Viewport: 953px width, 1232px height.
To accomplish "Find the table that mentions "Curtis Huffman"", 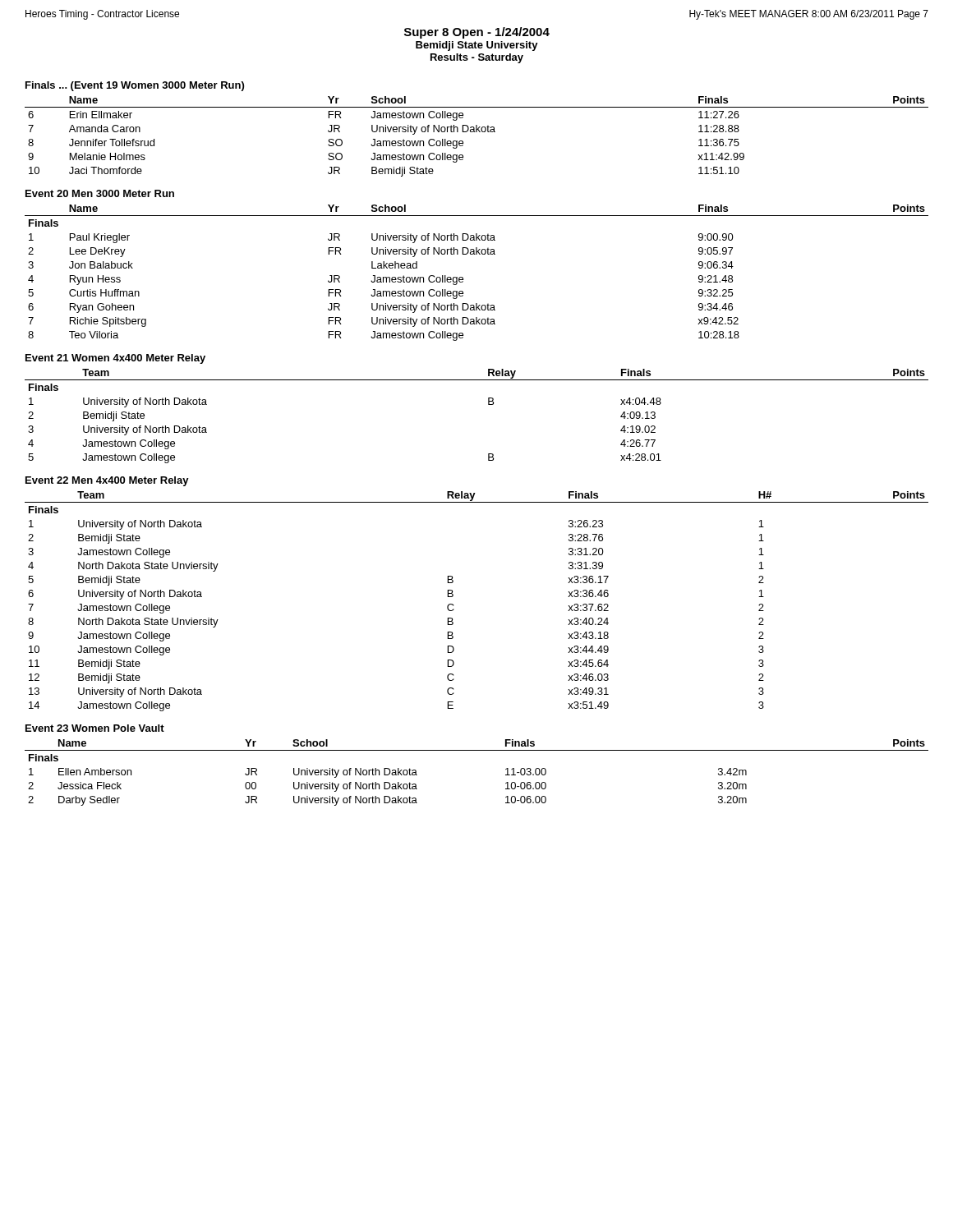I will 476,271.
